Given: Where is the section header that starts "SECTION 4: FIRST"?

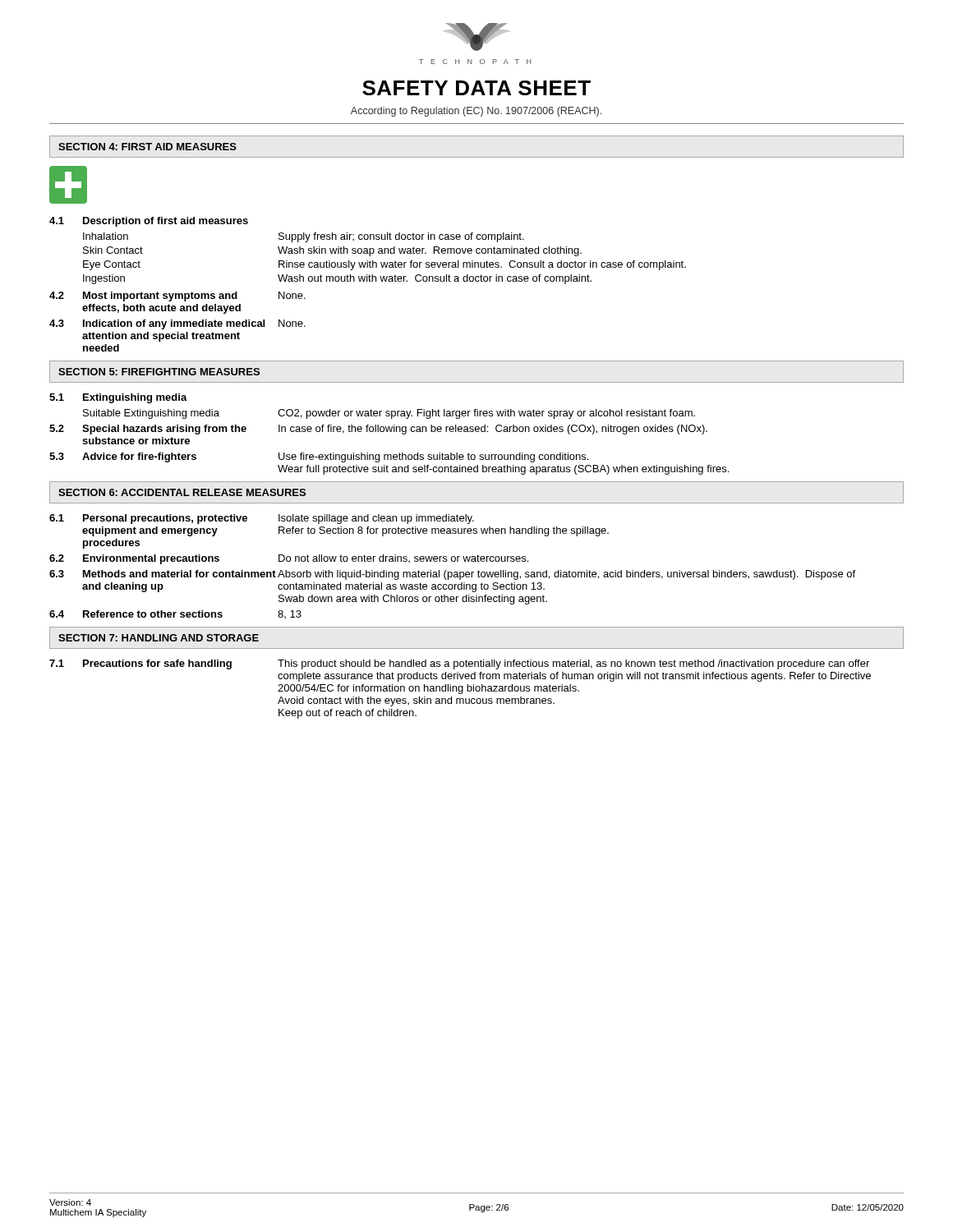Looking at the screenshot, I should (147, 147).
